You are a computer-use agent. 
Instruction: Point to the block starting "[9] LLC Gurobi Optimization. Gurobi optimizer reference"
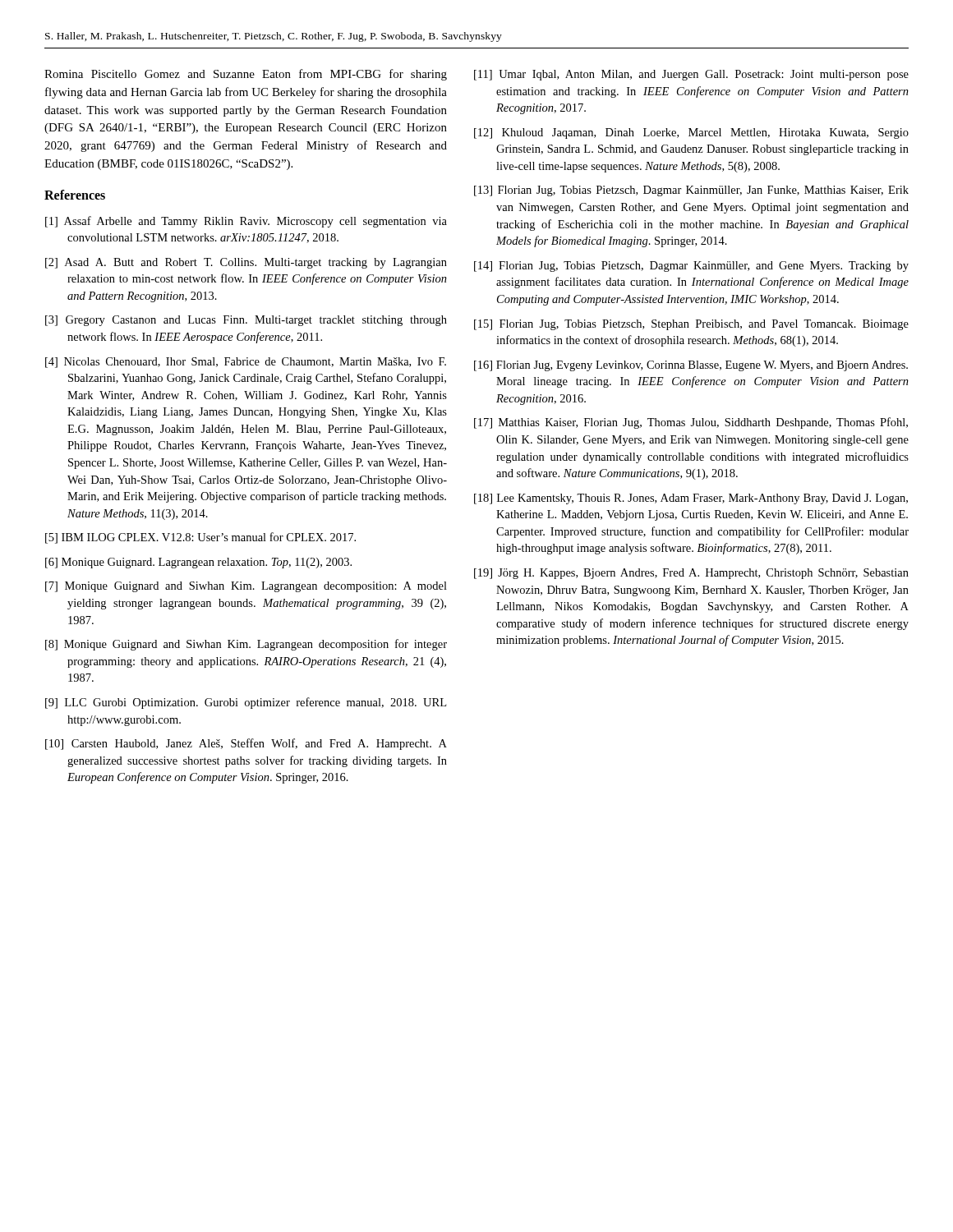coord(246,711)
